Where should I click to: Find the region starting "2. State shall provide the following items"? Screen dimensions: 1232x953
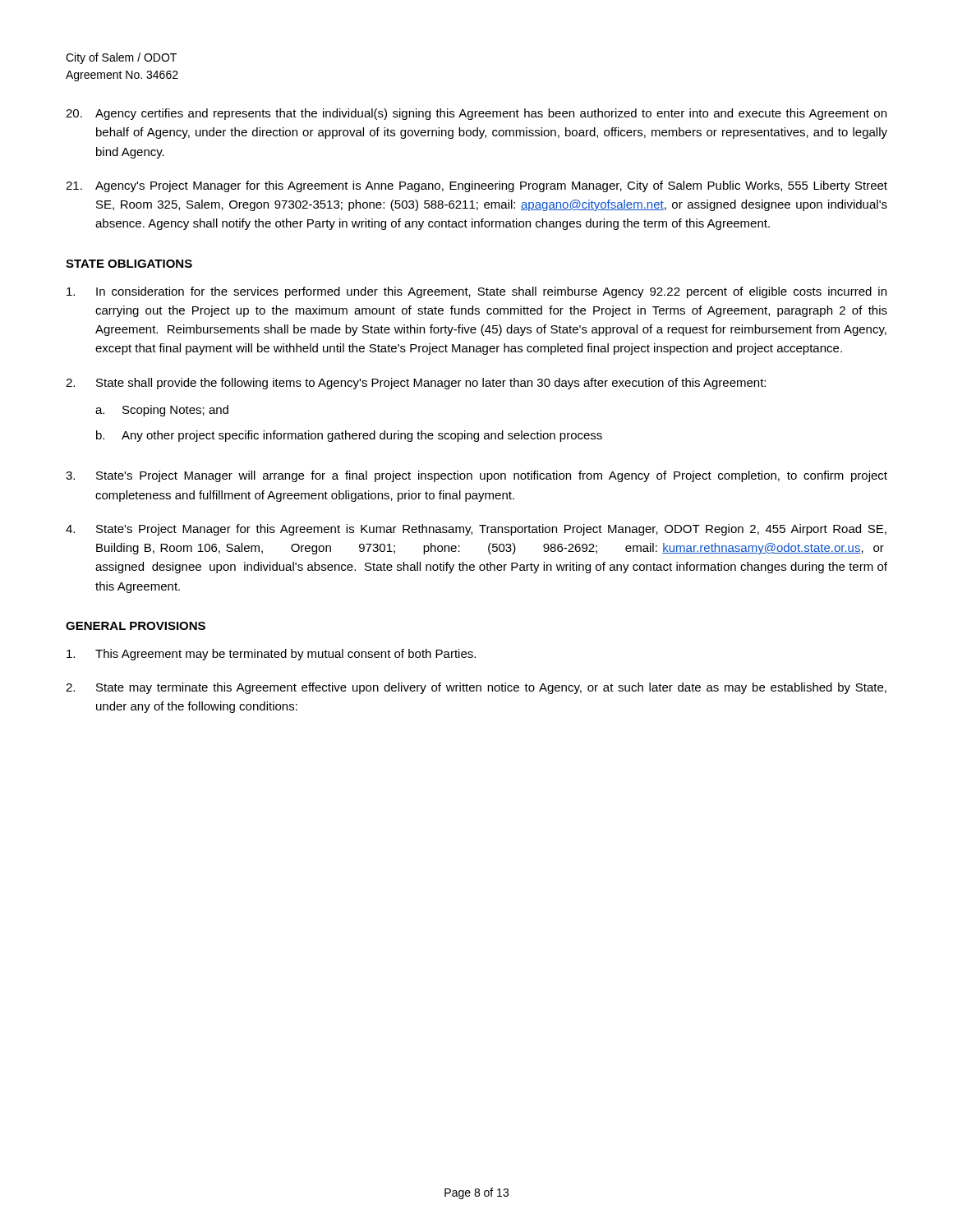416,384
